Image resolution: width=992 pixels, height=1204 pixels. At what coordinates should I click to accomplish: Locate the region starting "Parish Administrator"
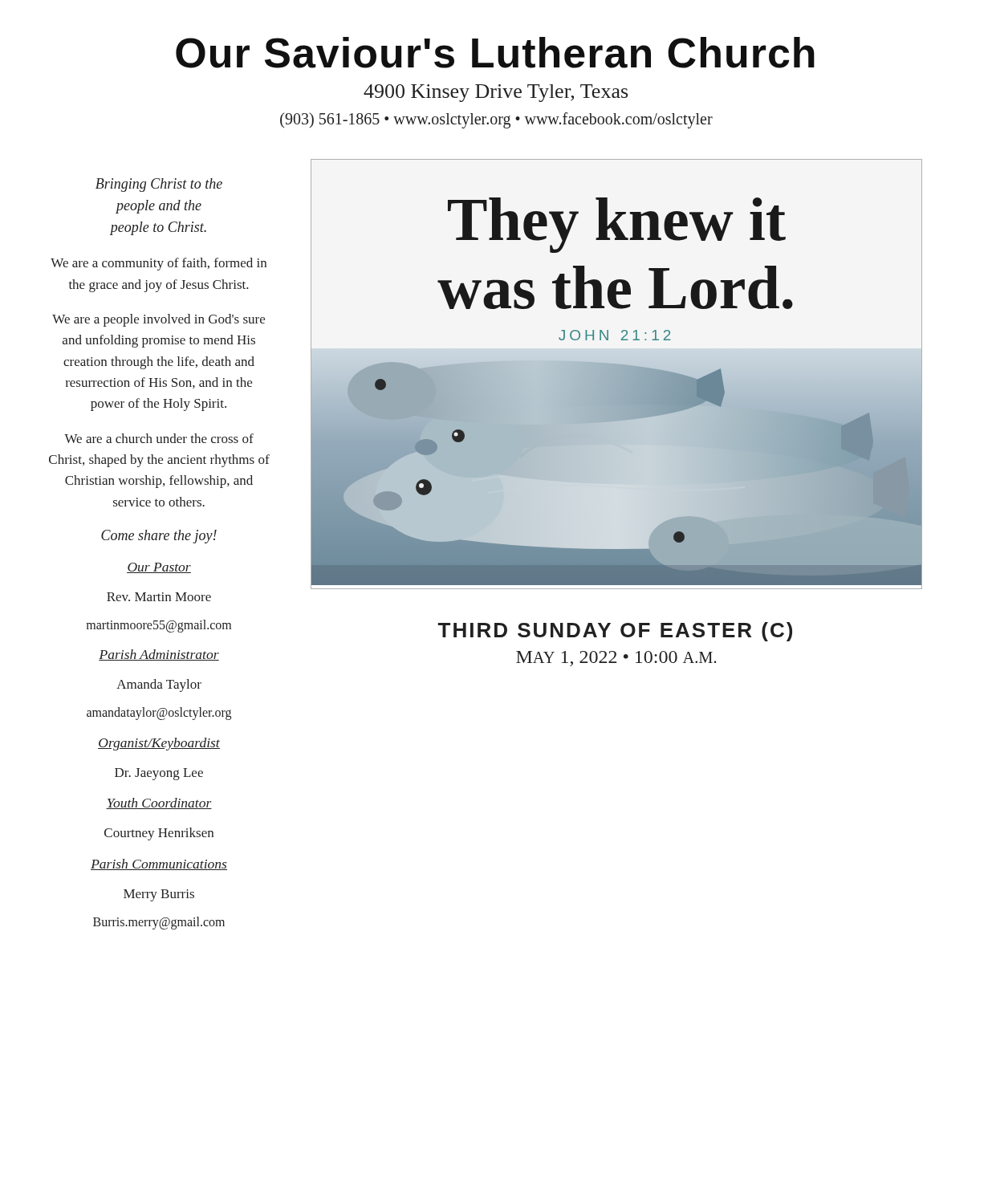click(159, 655)
